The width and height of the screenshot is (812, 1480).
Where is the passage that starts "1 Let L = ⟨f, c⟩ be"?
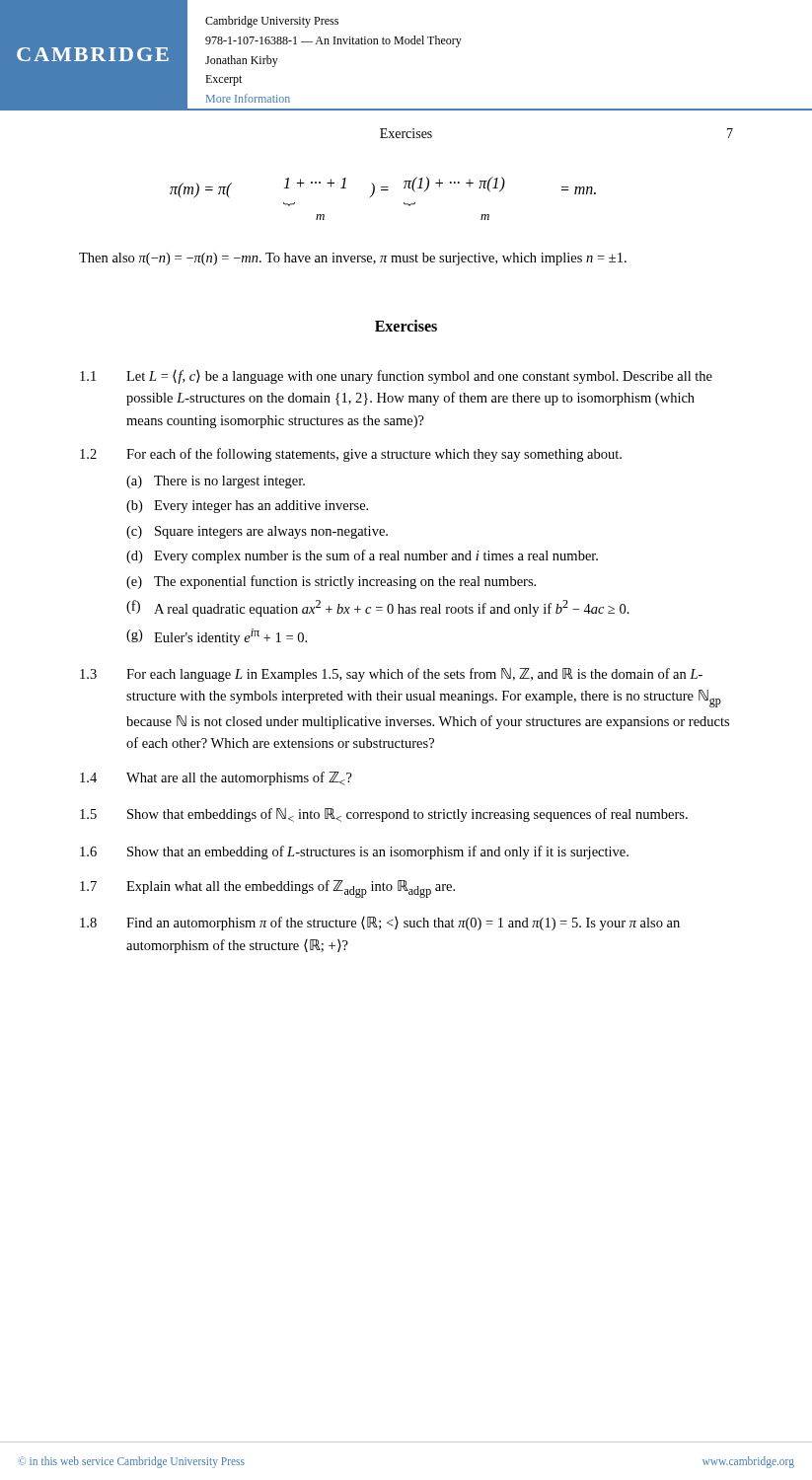tap(406, 398)
